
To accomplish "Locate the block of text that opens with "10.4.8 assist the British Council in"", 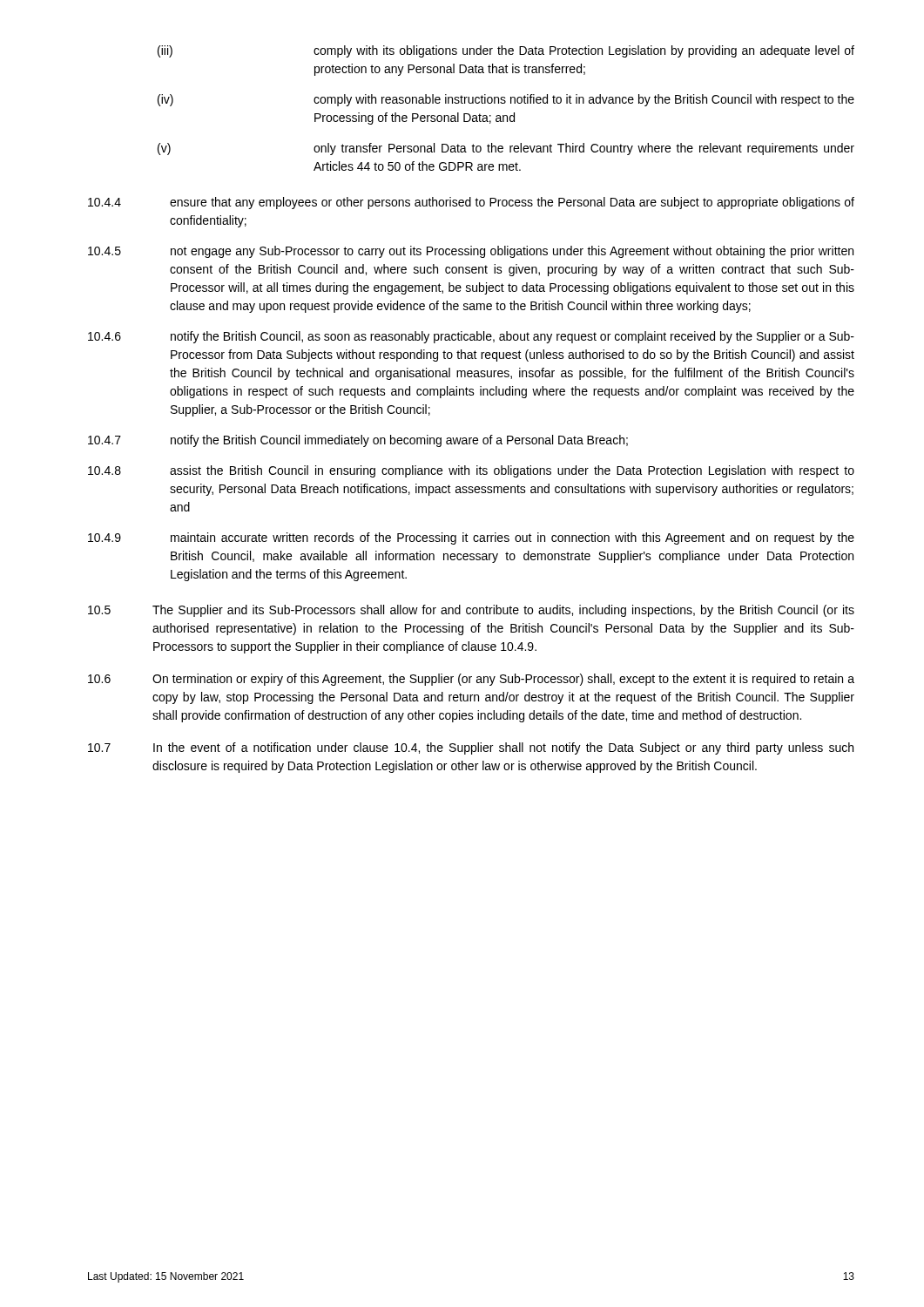I will coord(471,489).
